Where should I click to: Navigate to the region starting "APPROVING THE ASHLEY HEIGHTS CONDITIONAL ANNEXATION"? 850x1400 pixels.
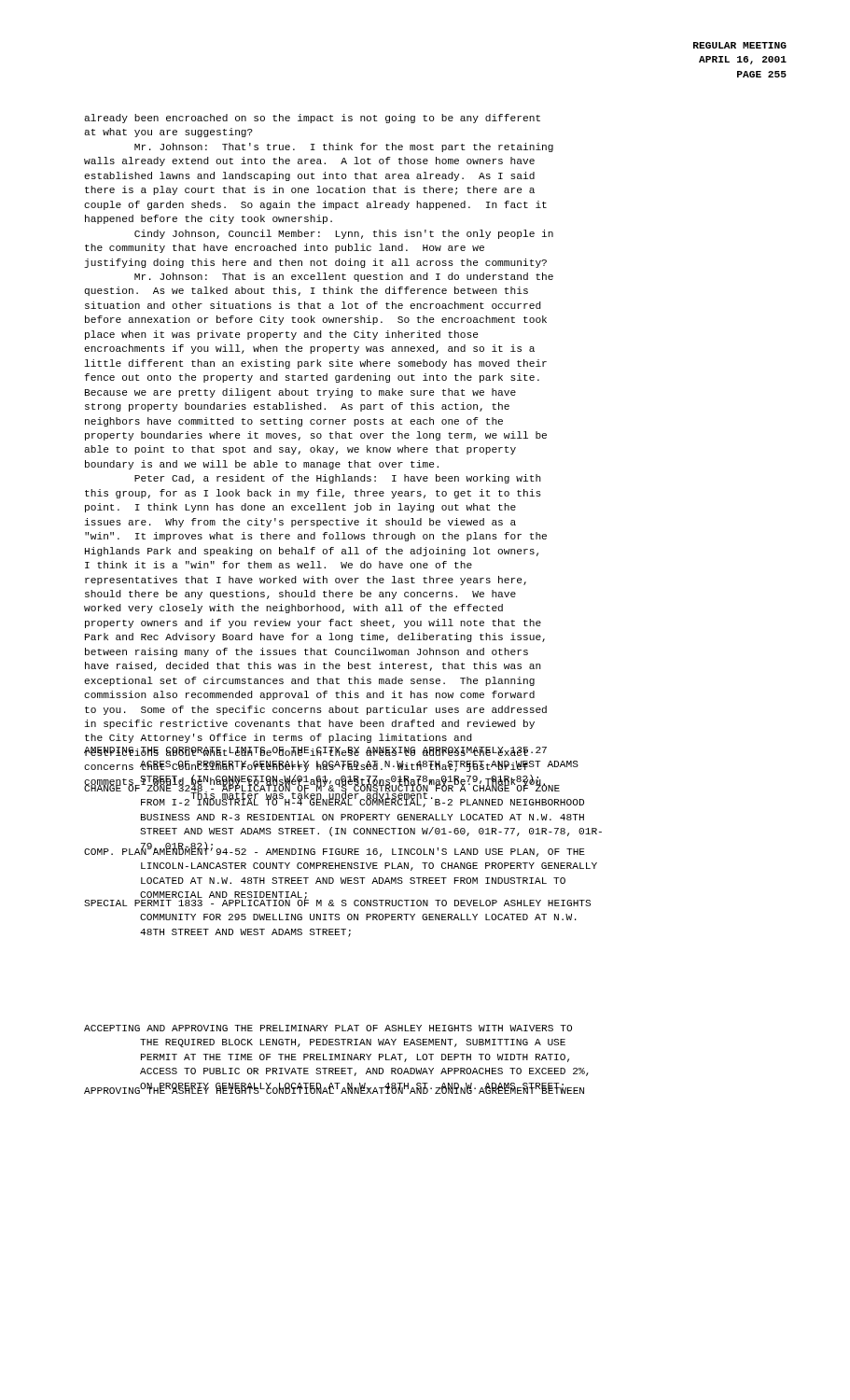[435, 1092]
